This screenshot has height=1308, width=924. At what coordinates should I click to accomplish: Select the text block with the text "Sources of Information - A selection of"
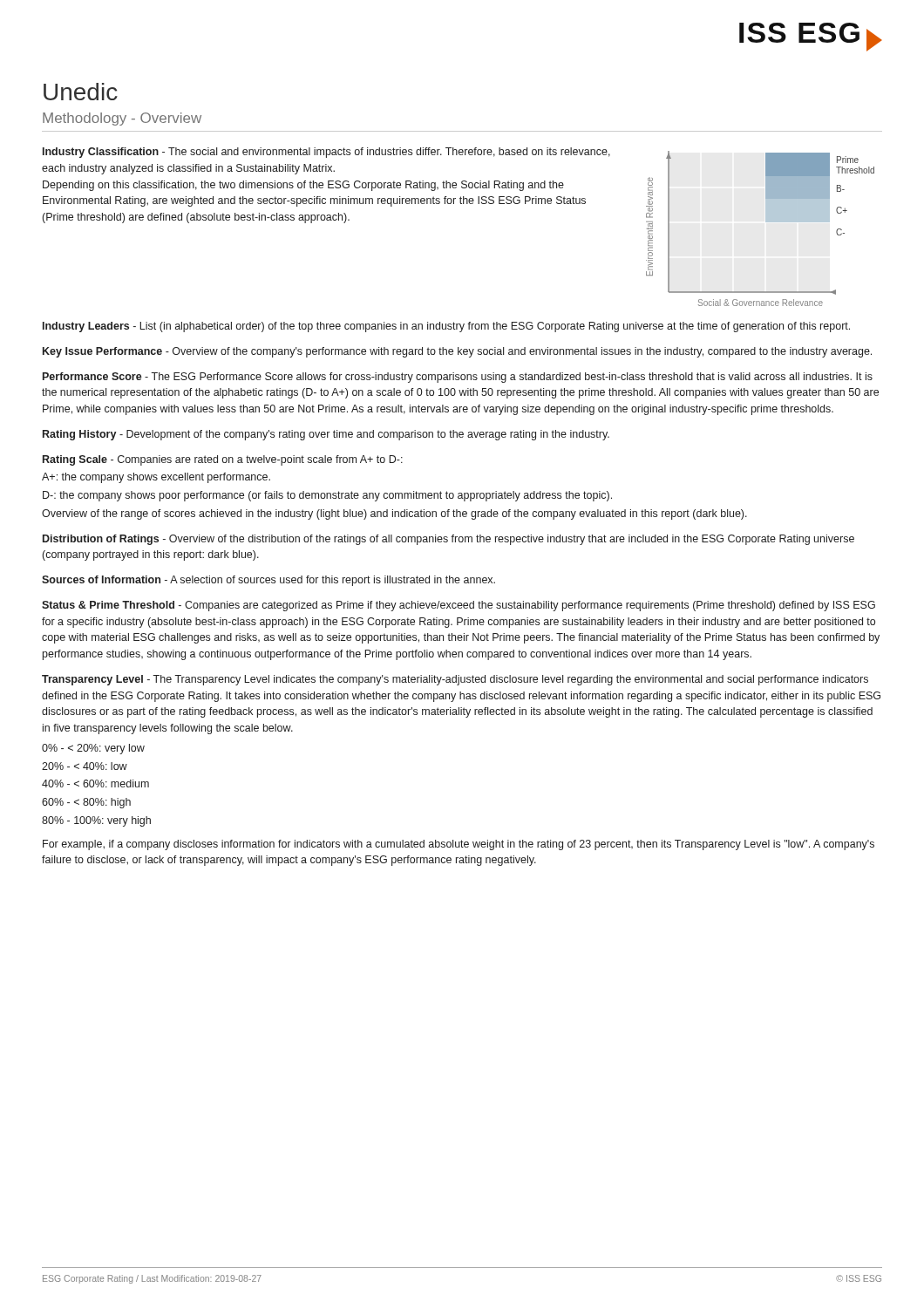click(462, 580)
